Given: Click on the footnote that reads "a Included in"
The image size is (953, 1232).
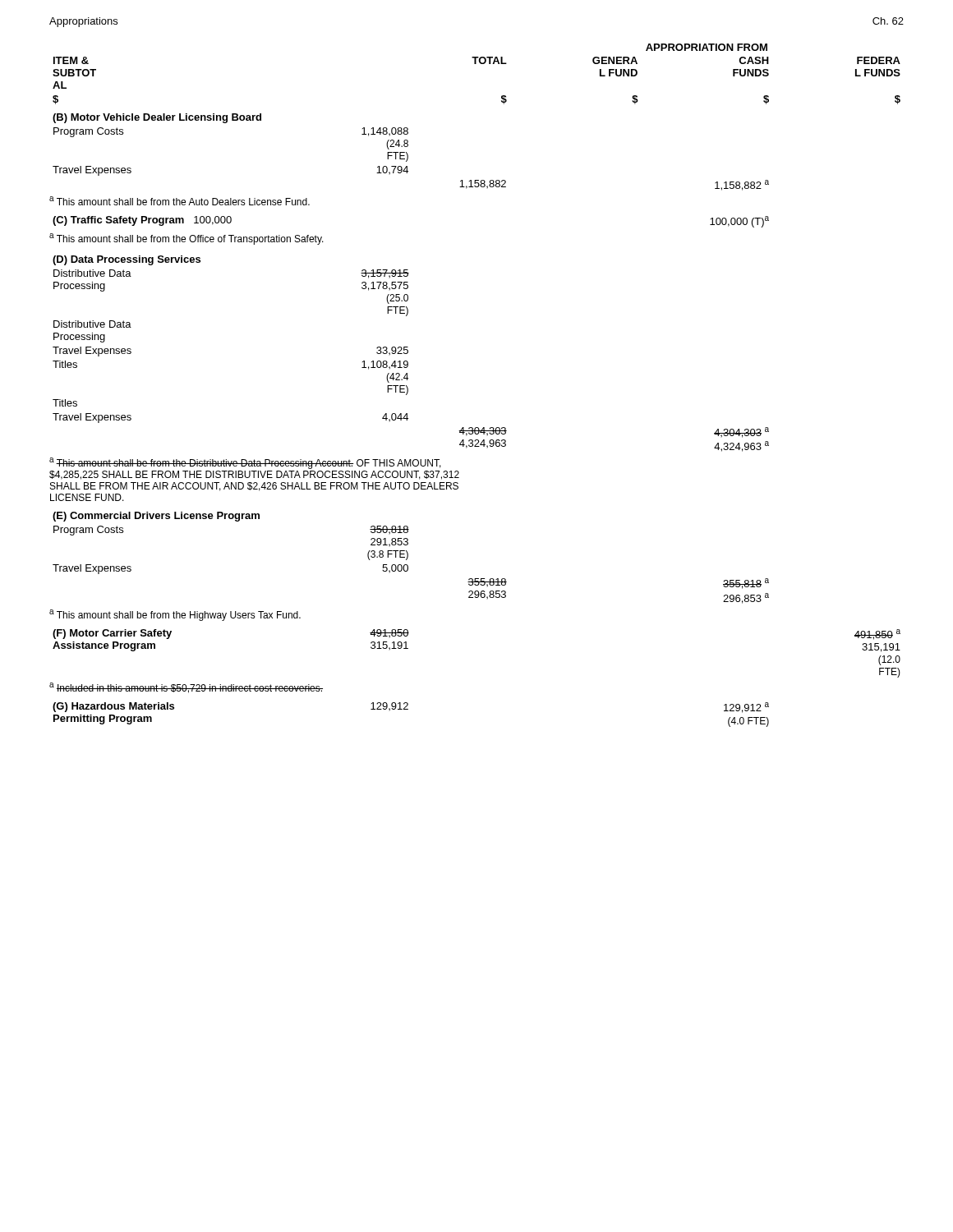Looking at the screenshot, I should tap(186, 687).
